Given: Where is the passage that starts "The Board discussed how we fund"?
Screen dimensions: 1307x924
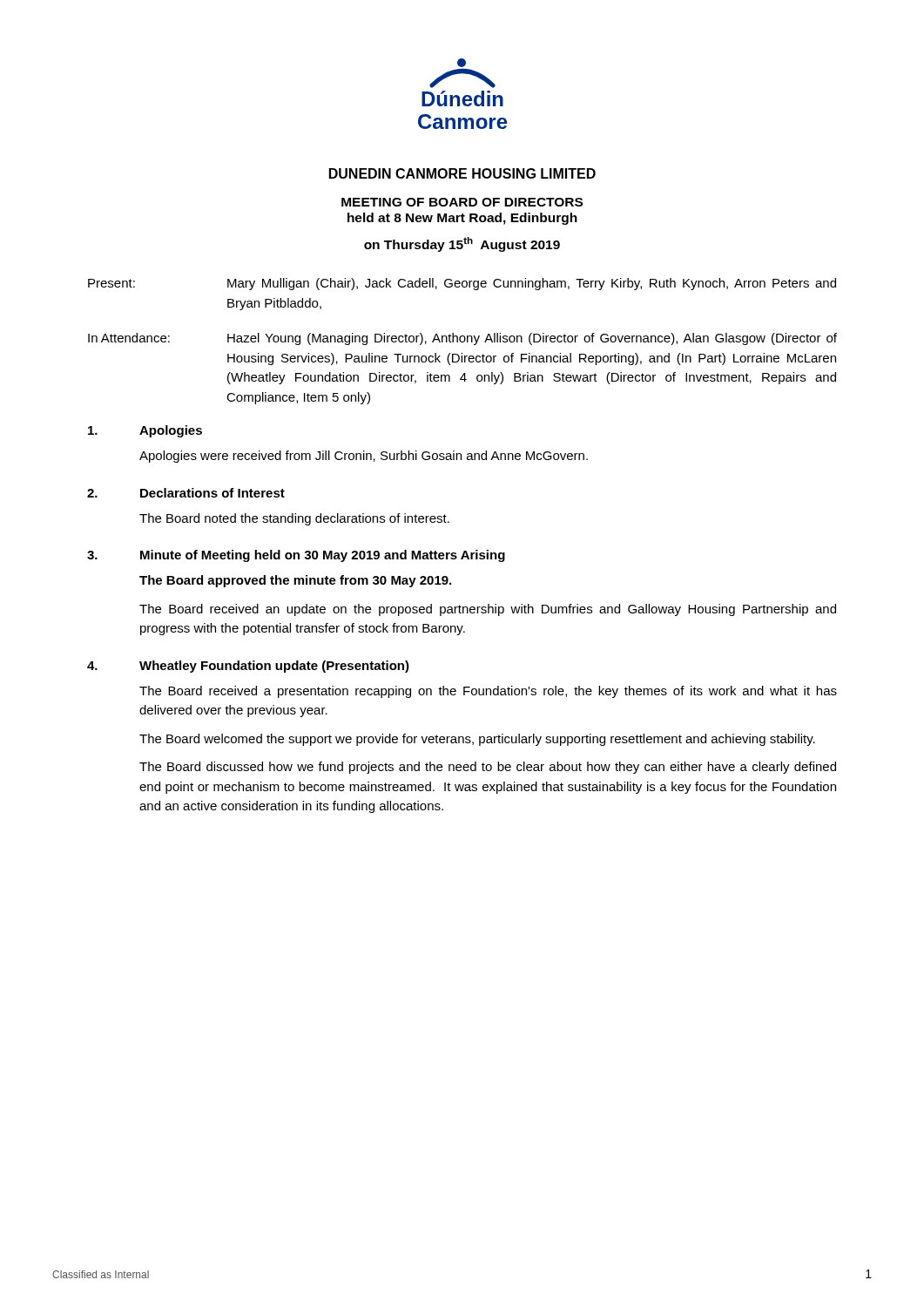Looking at the screenshot, I should (x=488, y=786).
